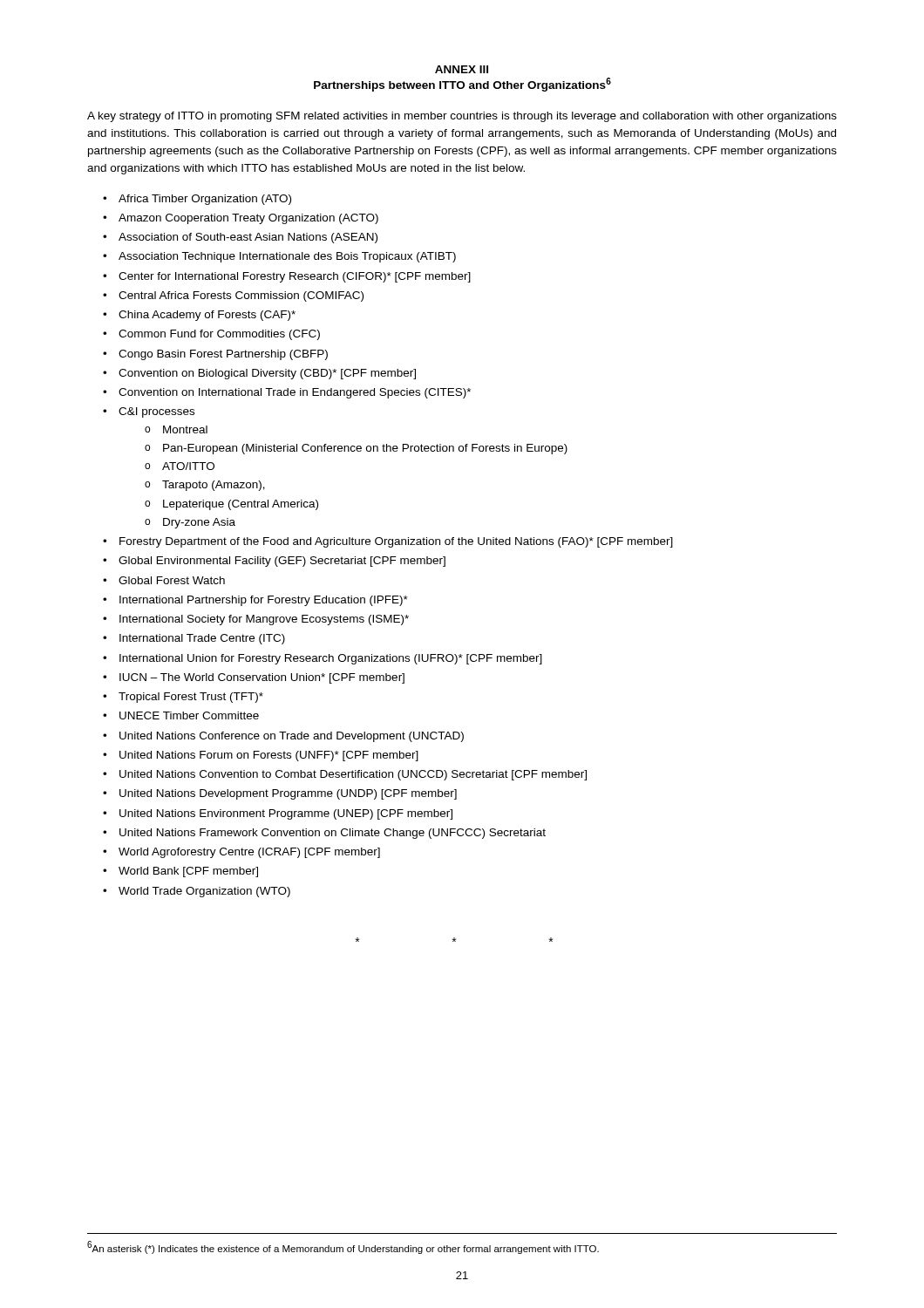924x1308 pixels.
Task: Find the block on this page that starts "United Nations Framework"
Action: pos(332,832)
